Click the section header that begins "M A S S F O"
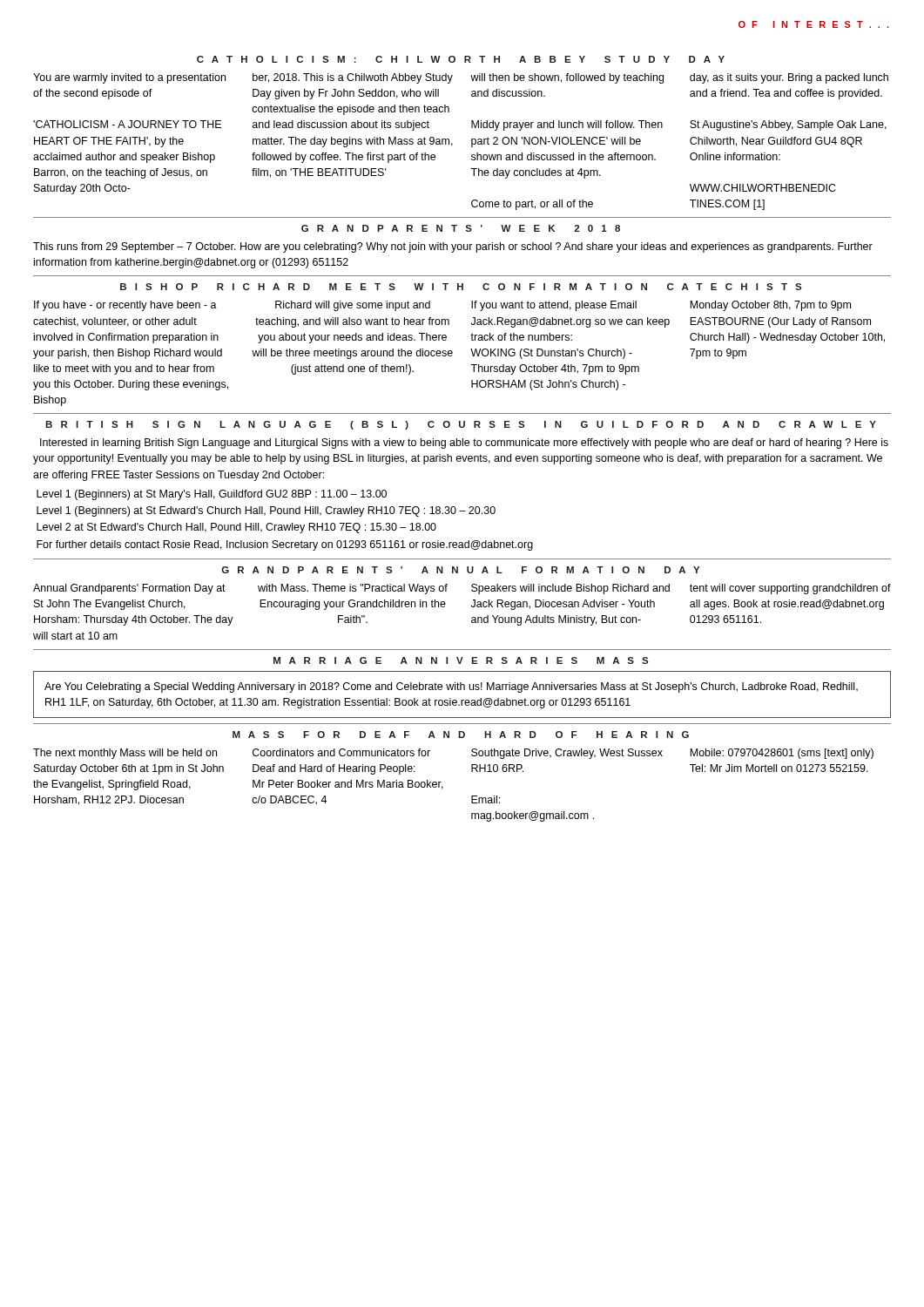Screen dimensions: 1307x924 [462, 734]
